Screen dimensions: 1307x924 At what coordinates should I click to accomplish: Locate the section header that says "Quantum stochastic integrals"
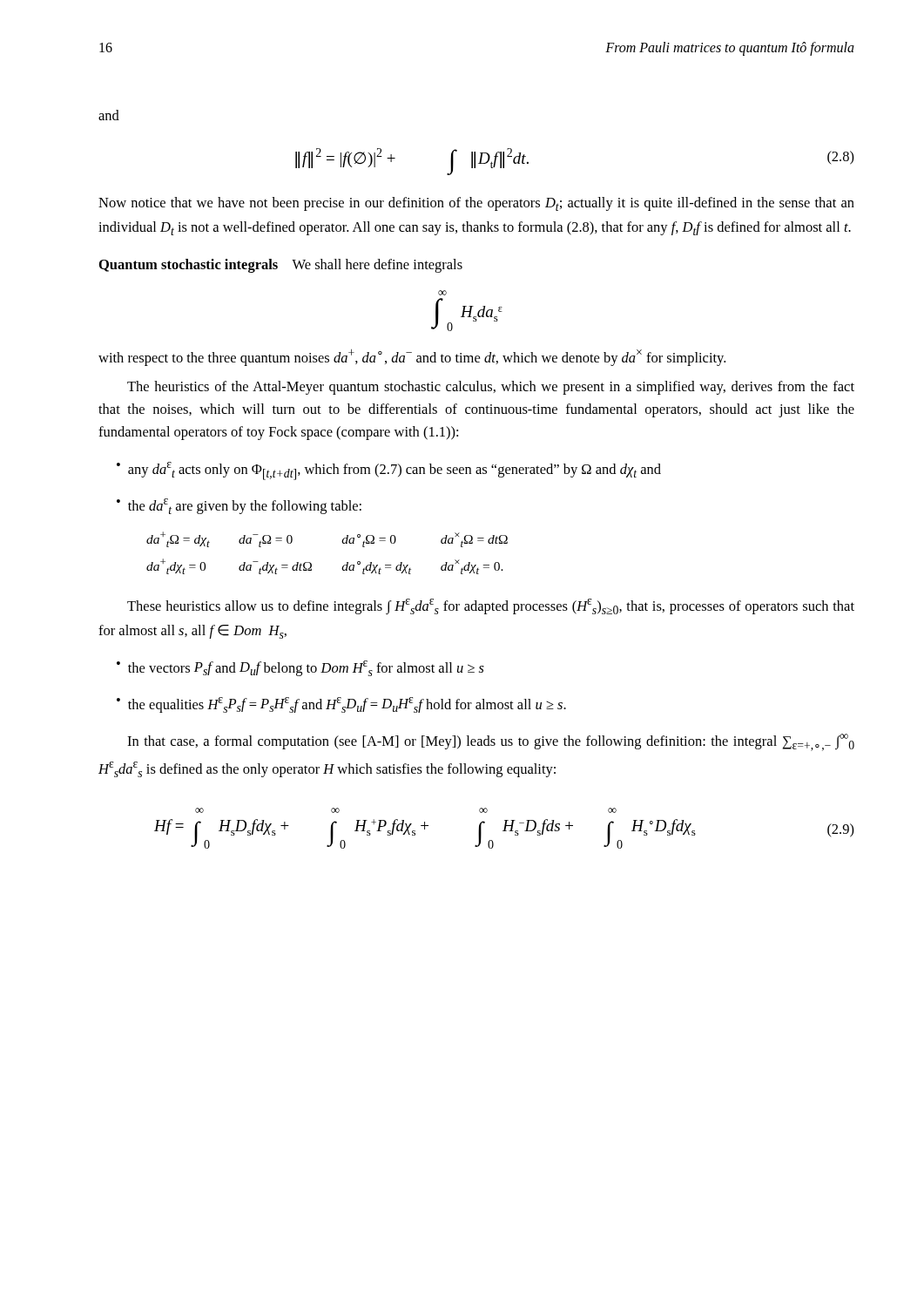pos(190,264)
